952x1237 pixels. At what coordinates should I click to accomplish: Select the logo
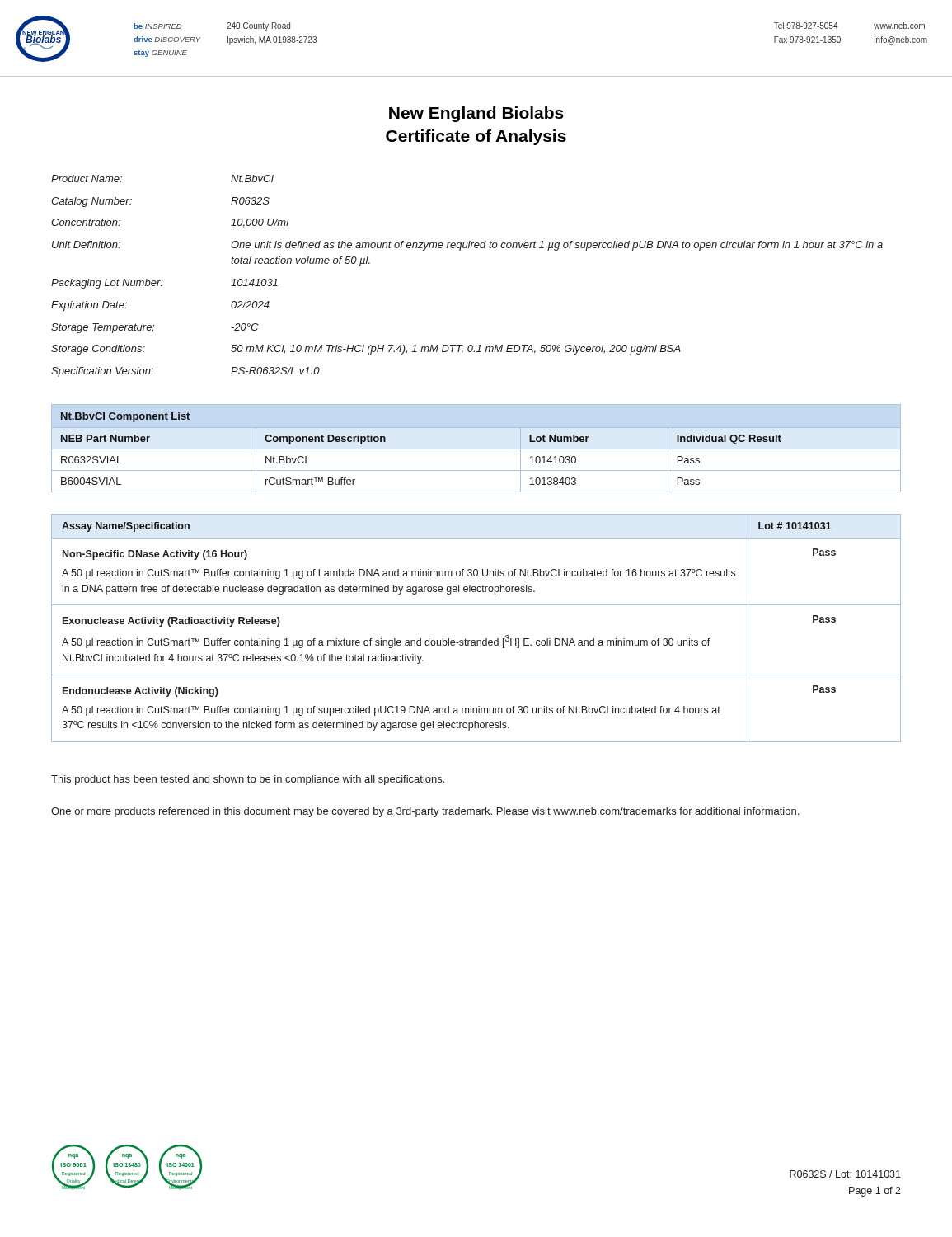coord(127,1172)
